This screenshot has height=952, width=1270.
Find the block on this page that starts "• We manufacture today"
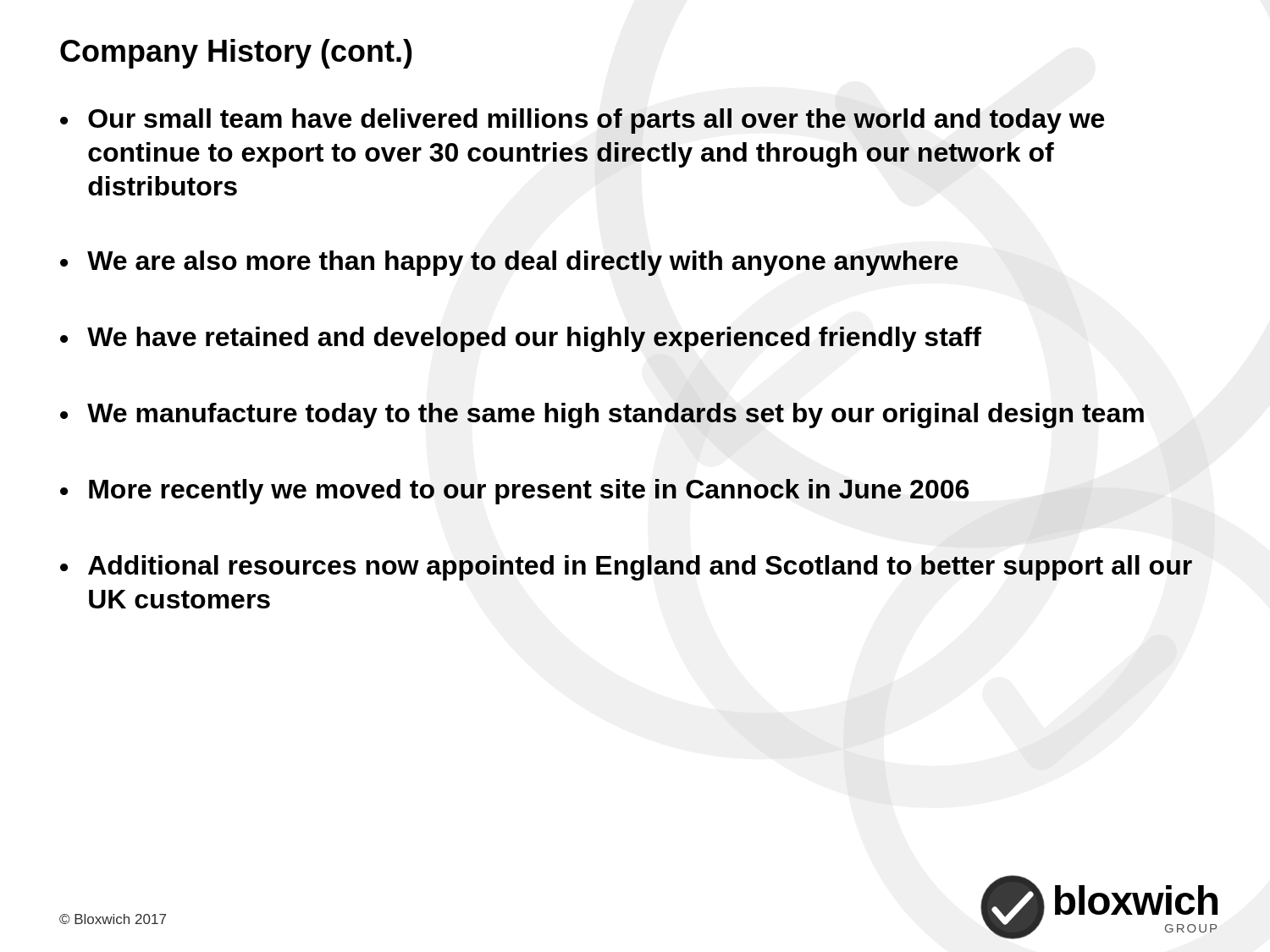[x=602, y=414]
